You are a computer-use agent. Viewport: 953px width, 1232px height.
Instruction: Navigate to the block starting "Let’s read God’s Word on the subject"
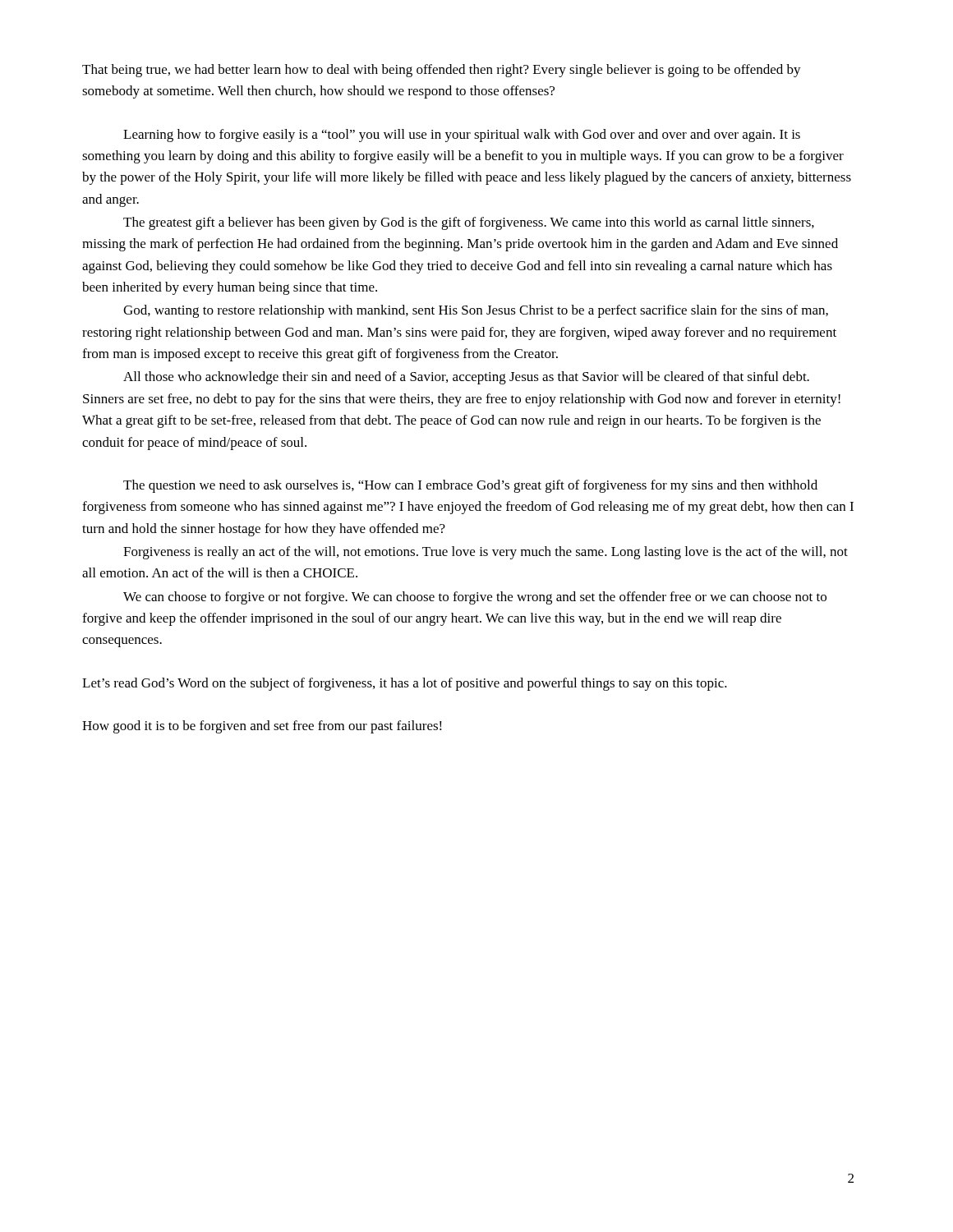tap(468, 683)
